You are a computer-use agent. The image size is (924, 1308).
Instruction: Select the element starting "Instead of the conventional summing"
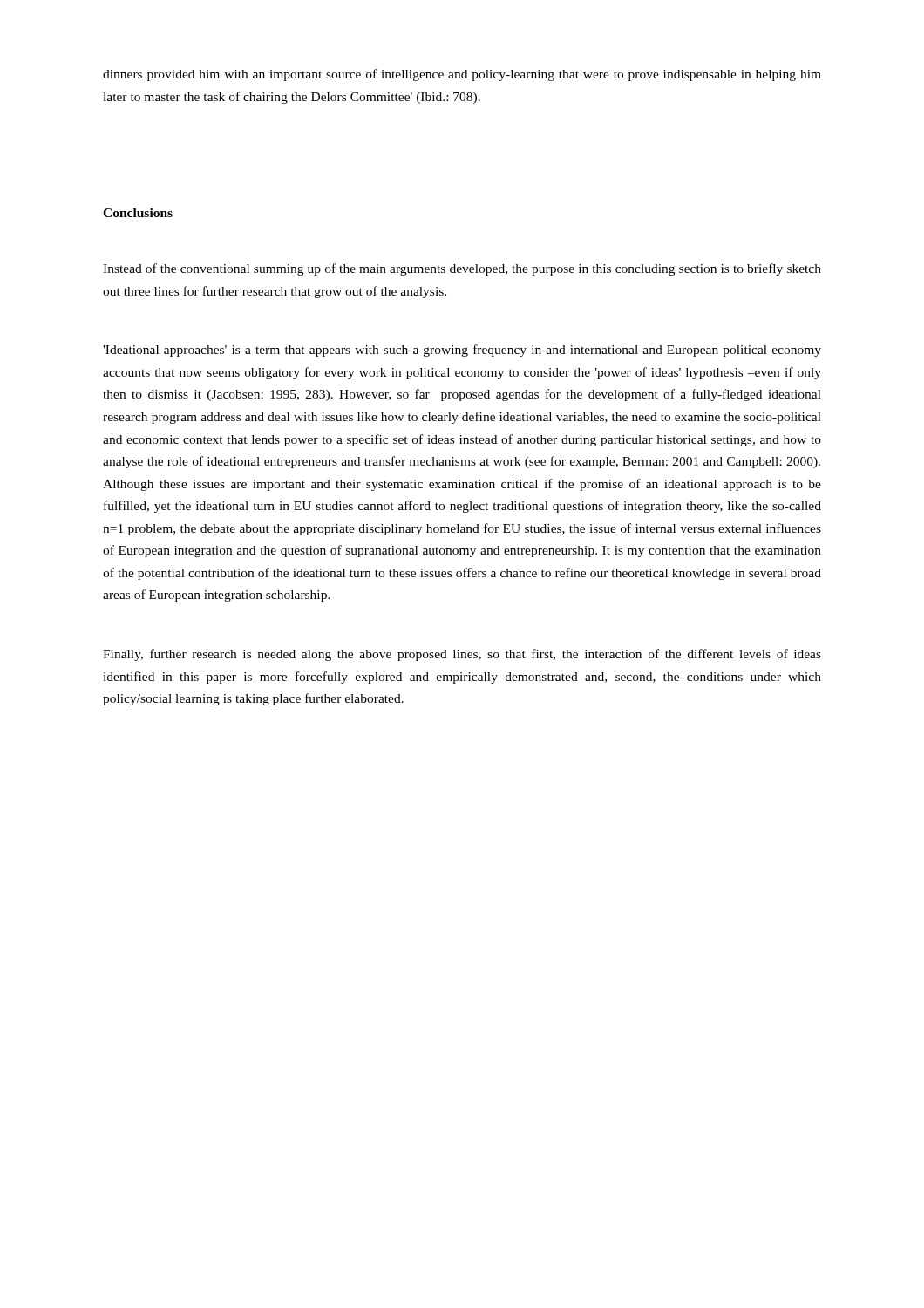tap(462, 279)
